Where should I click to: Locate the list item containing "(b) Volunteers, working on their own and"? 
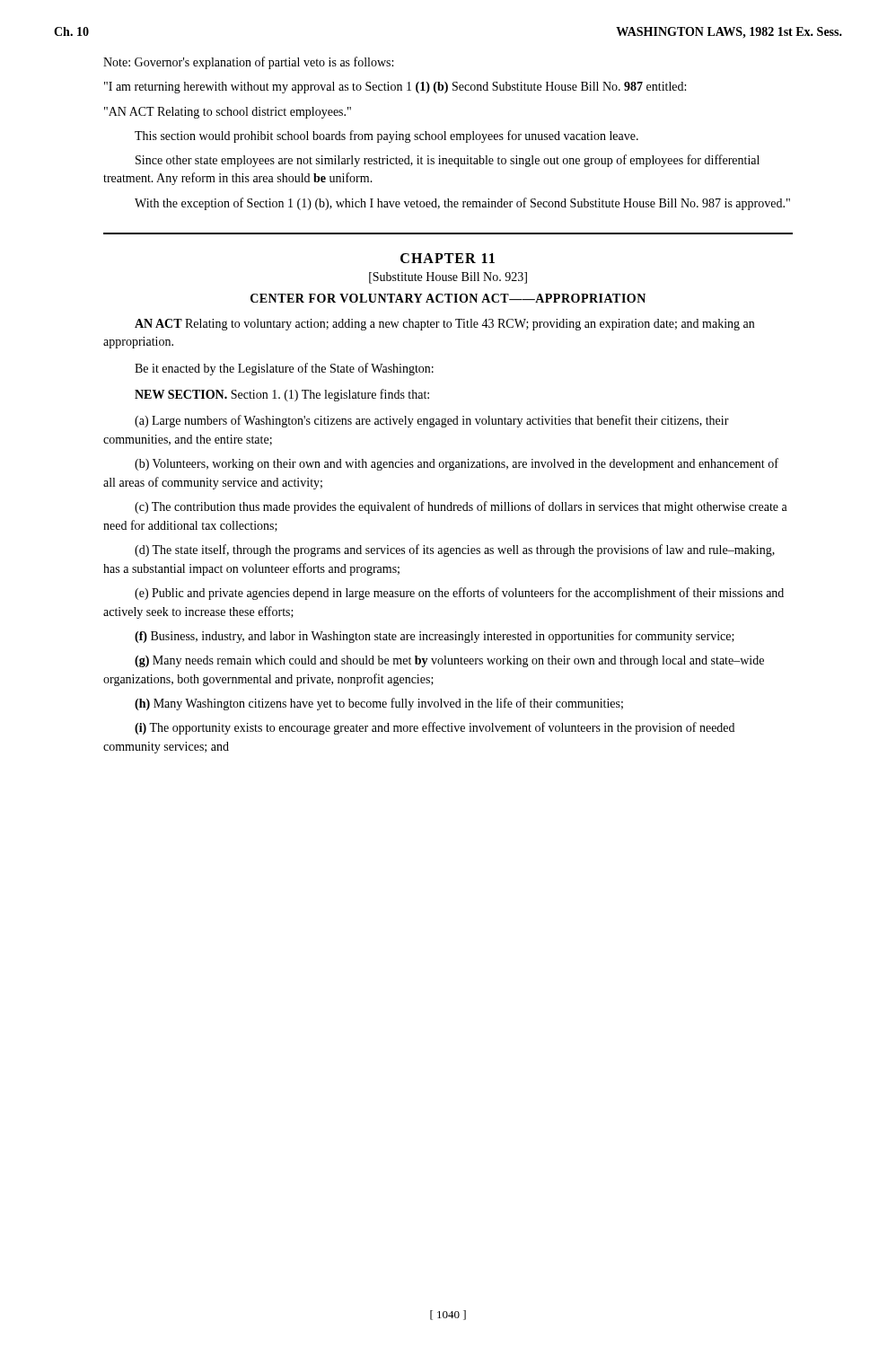[x=448, y=473]
